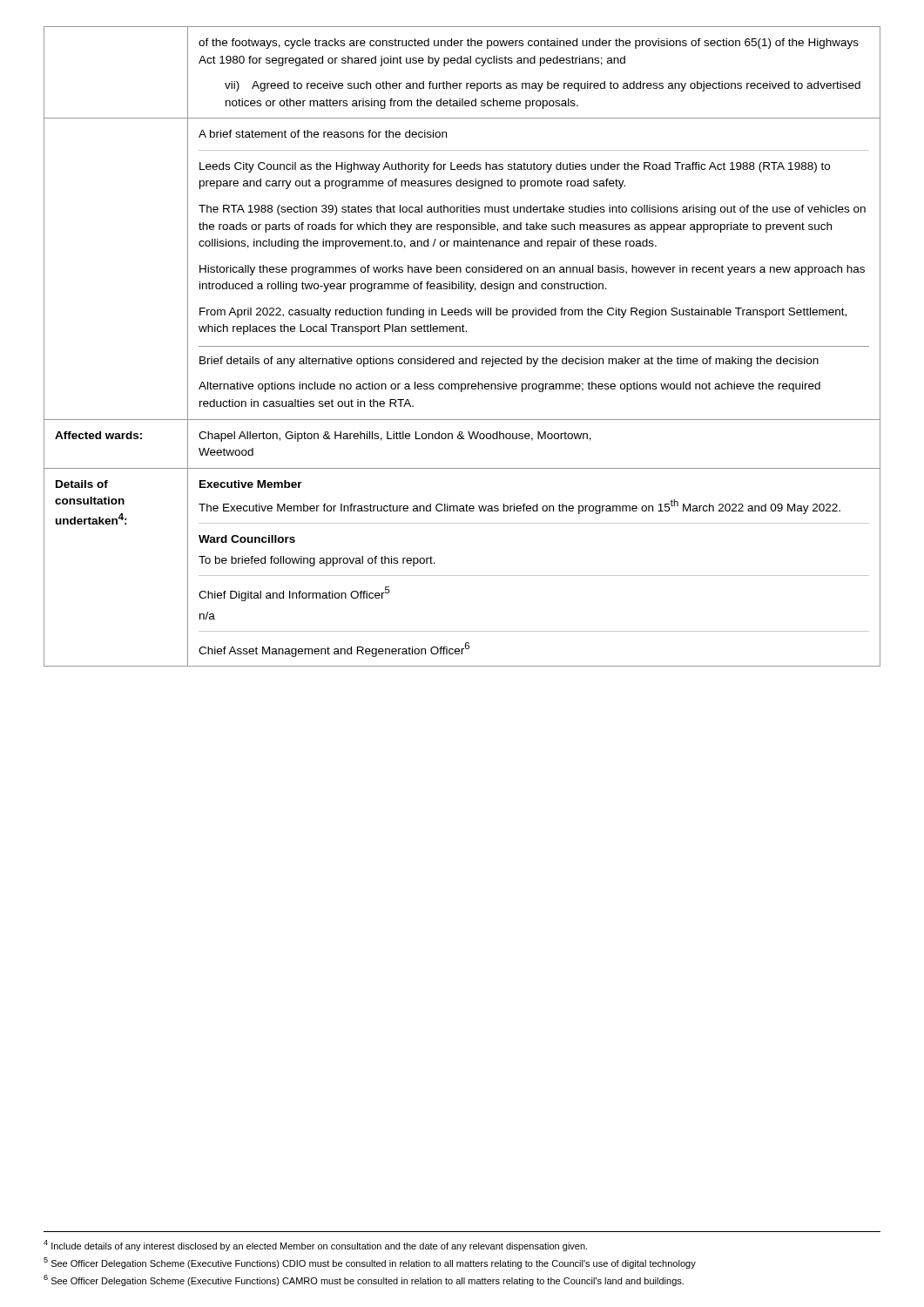
Task: Select a table
Action: tap(462, 346)
